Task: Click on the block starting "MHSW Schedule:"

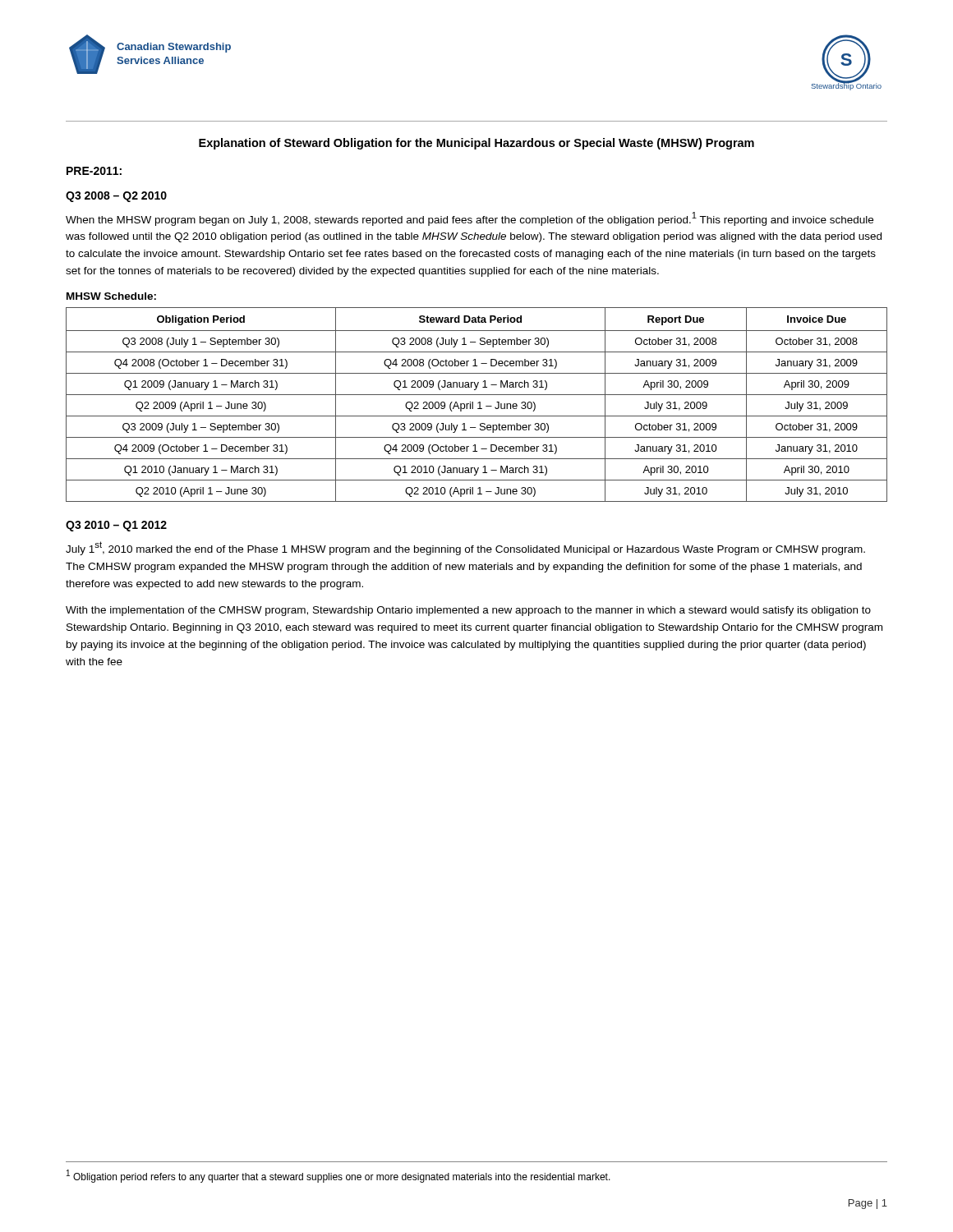Action: [x=111, y=296]
